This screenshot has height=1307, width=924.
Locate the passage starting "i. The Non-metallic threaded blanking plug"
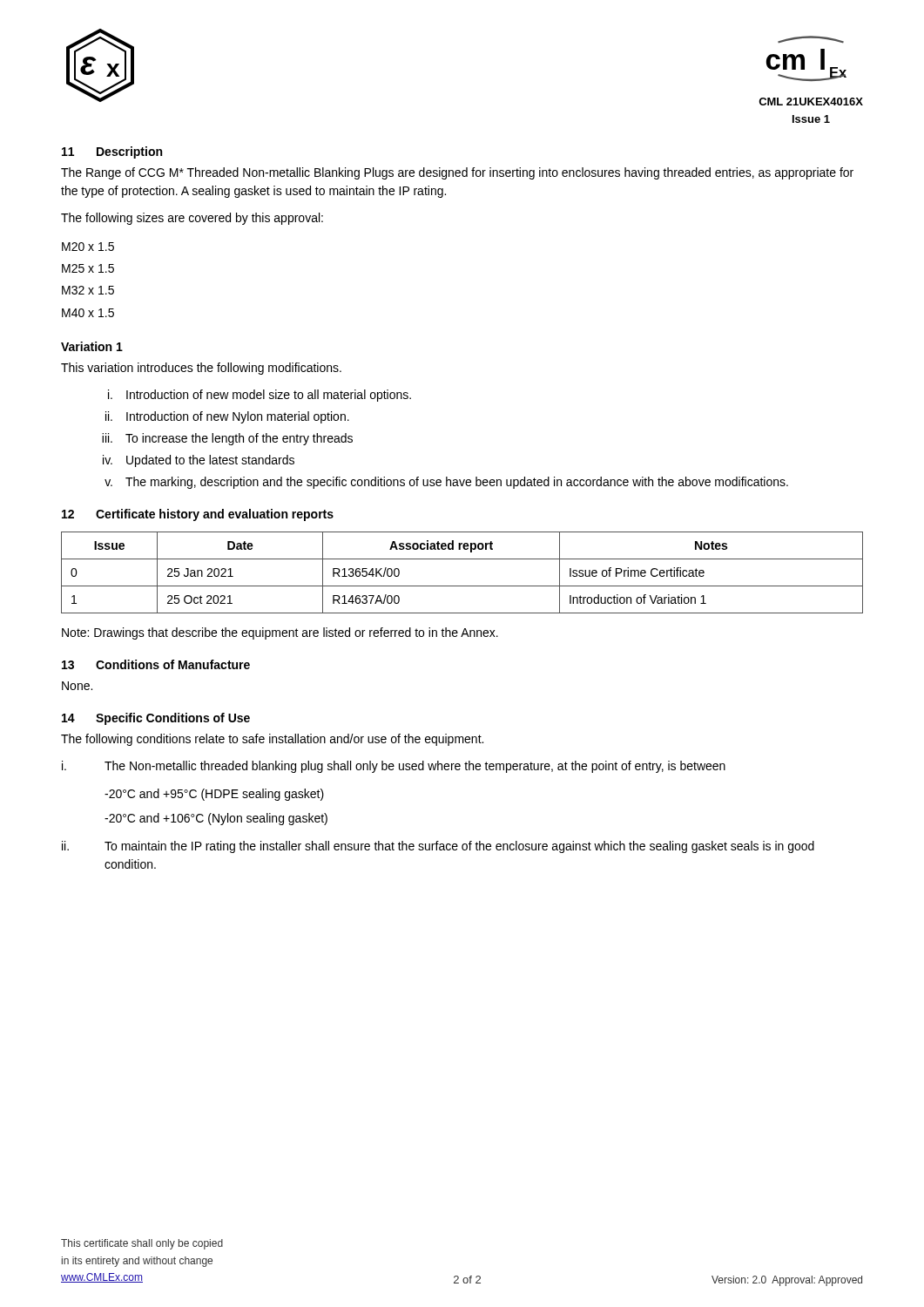point(462,766)
